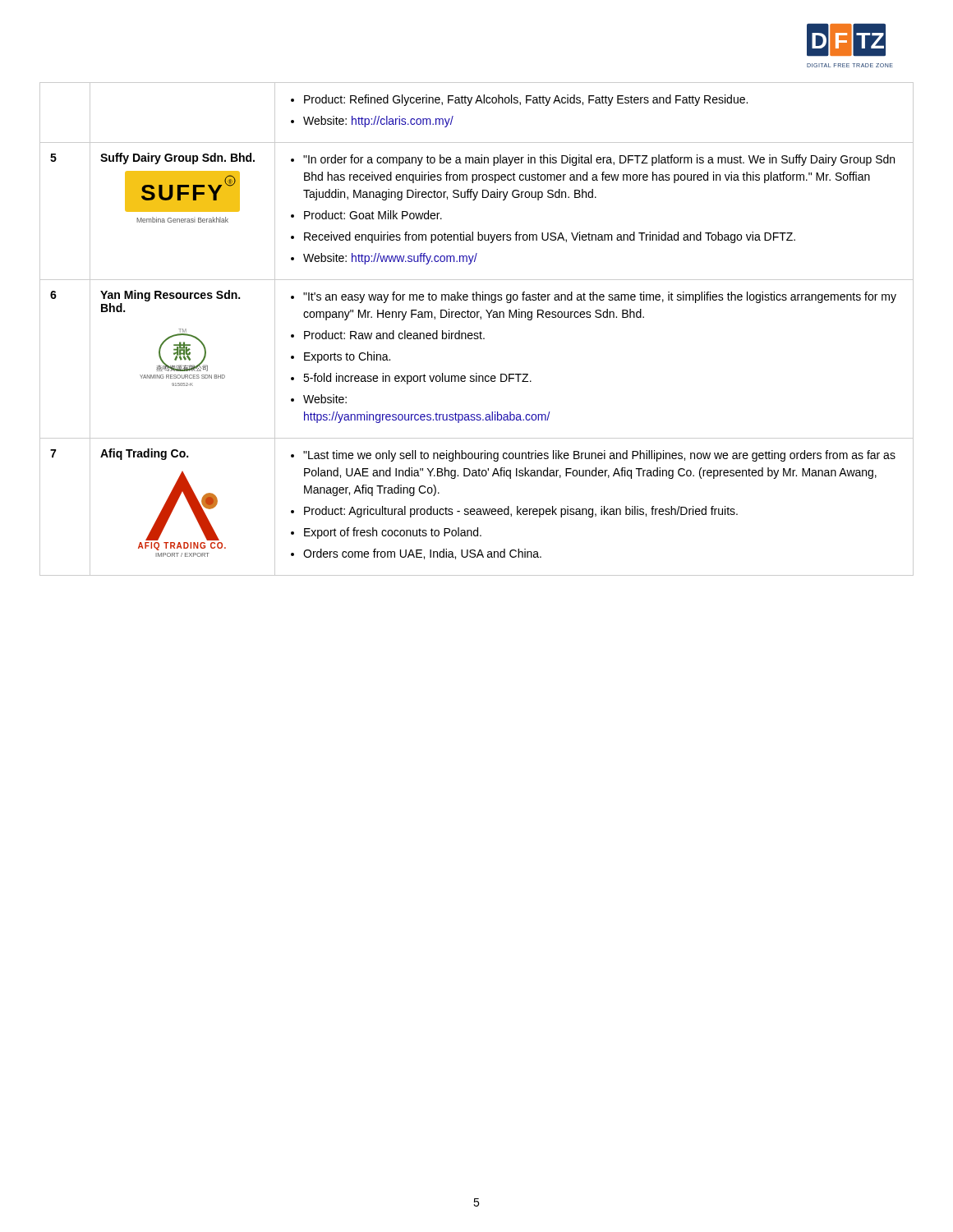Image resolution: width=953 pixels, height=1232 pixels.
Task: Locate a logo
Action: [860, 49]
